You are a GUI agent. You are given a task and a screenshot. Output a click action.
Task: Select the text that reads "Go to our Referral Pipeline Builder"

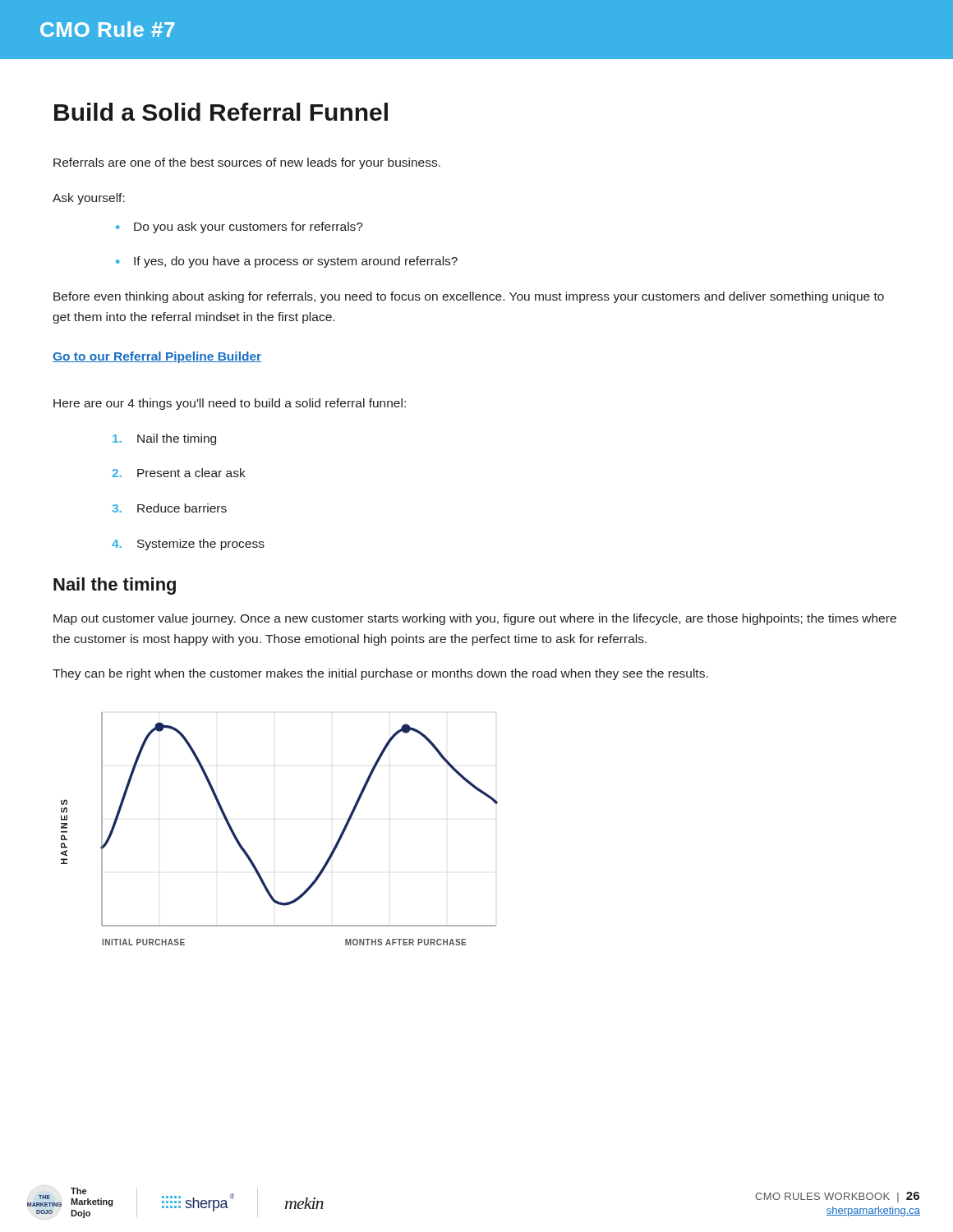point(157,356)
